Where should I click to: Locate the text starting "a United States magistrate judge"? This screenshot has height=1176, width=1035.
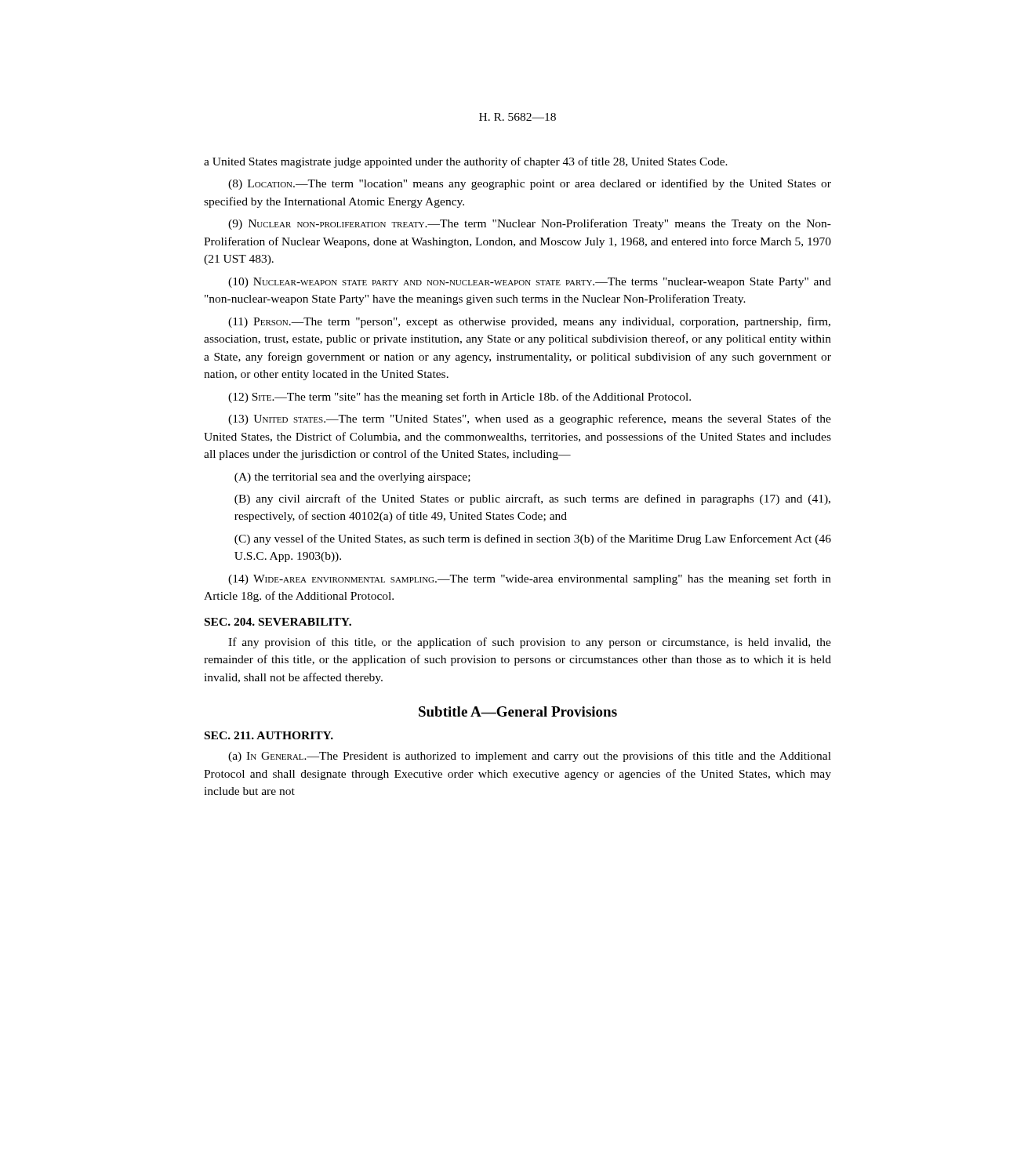518,162
